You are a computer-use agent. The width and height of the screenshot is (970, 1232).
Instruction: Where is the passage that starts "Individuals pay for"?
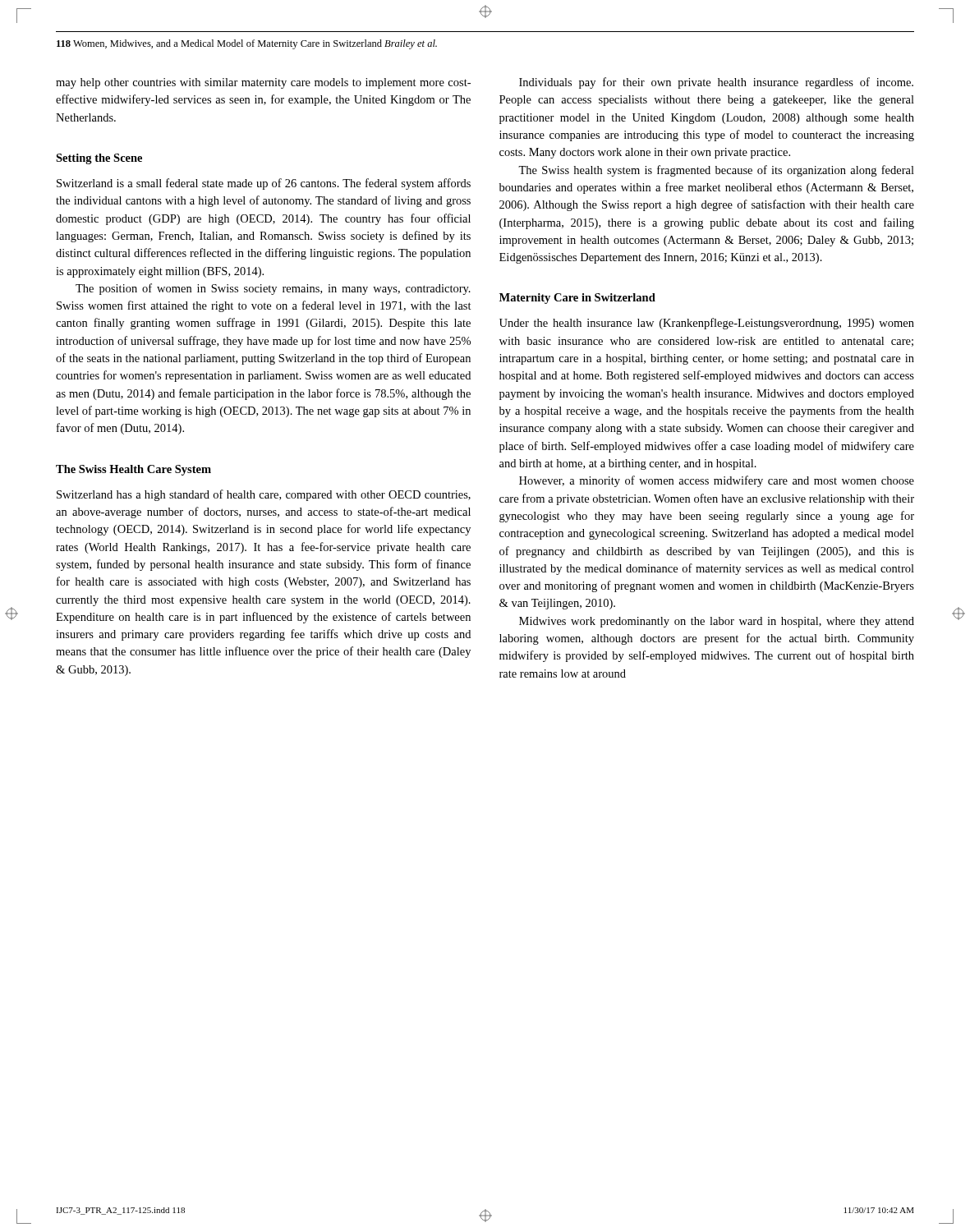tap(707, 170)
